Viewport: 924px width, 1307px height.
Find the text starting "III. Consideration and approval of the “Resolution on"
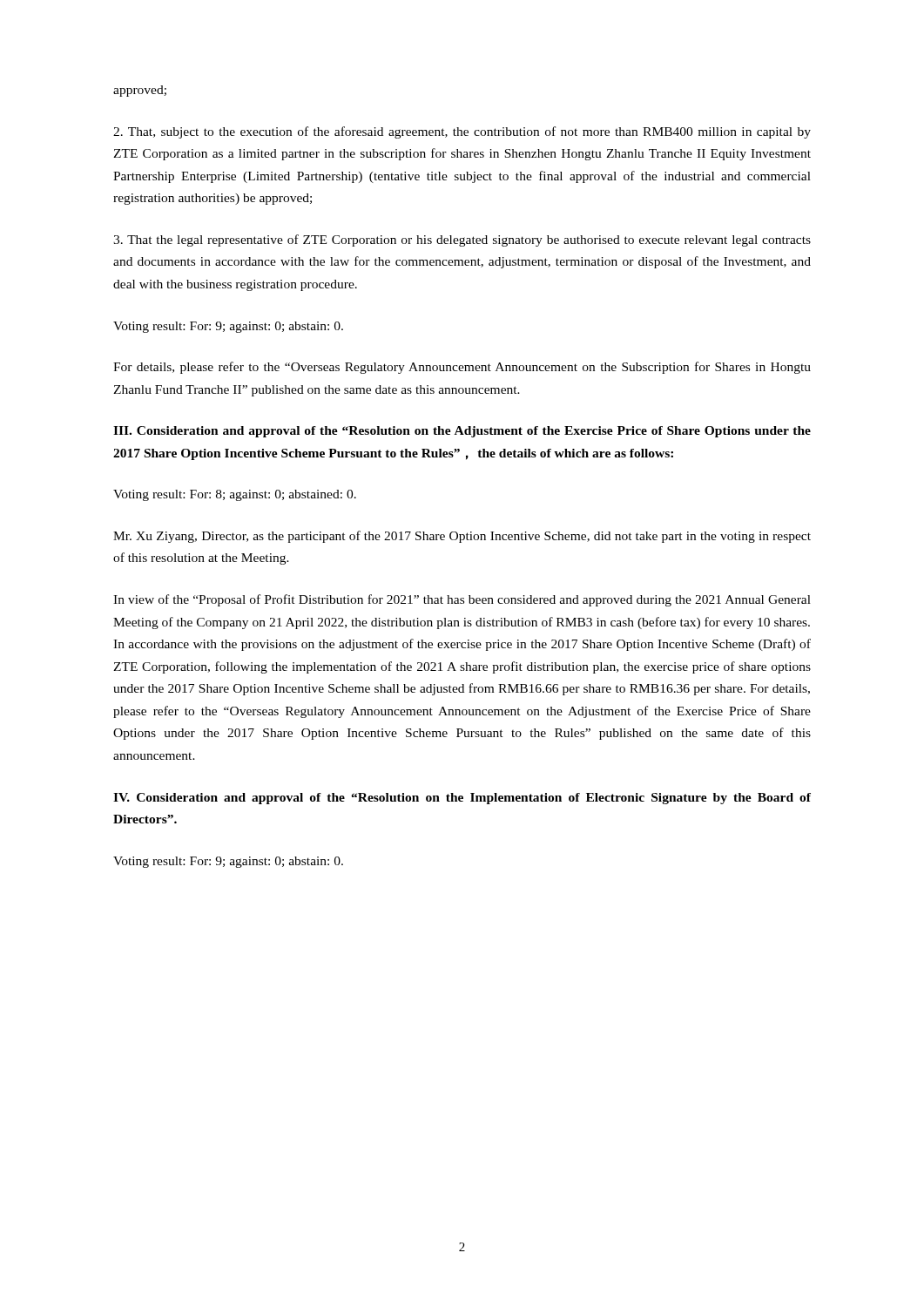click(462, 441)
